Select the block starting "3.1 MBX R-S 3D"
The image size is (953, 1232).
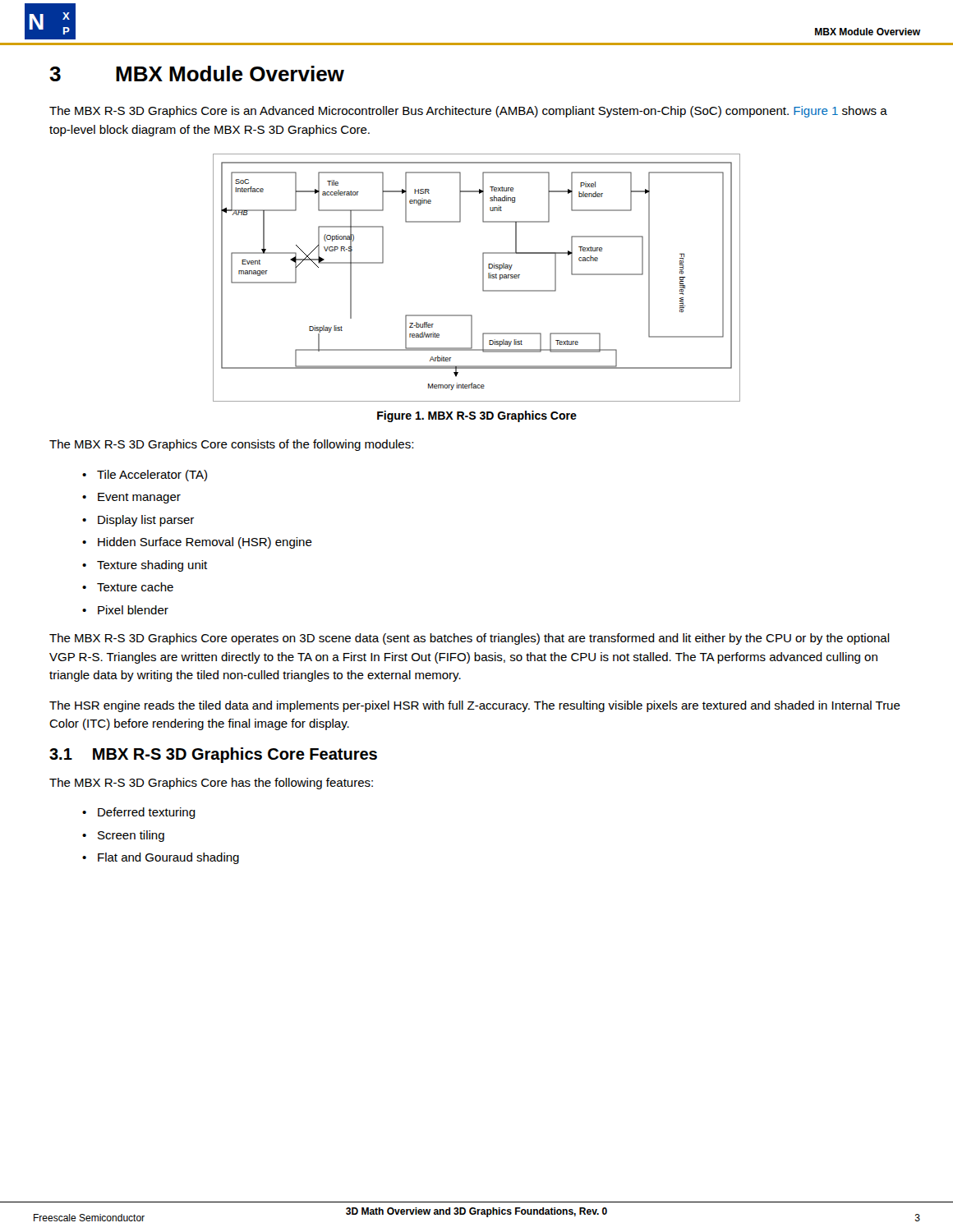[x=213, y=754]
